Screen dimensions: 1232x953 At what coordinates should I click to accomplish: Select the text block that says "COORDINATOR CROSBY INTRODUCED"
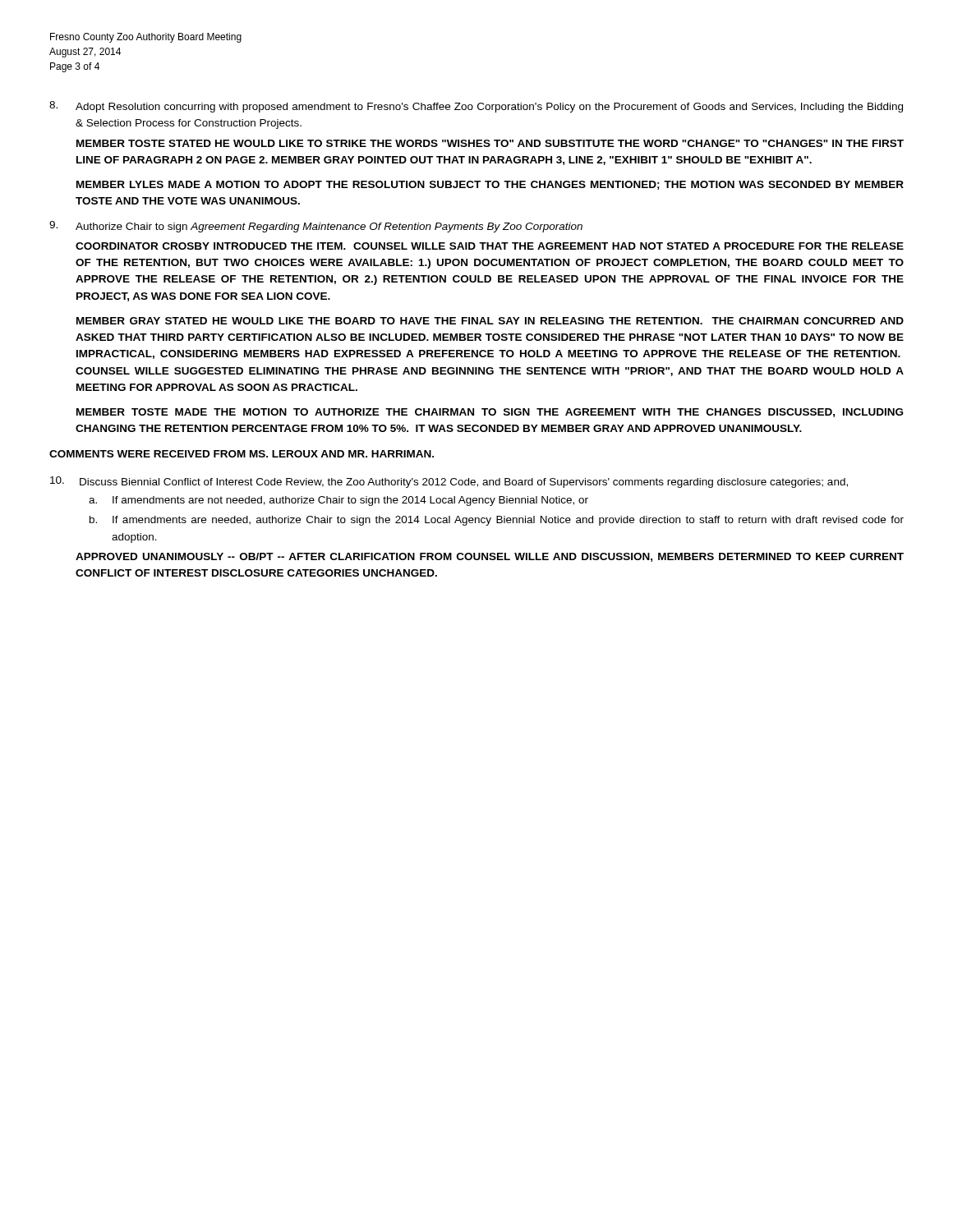490,271
